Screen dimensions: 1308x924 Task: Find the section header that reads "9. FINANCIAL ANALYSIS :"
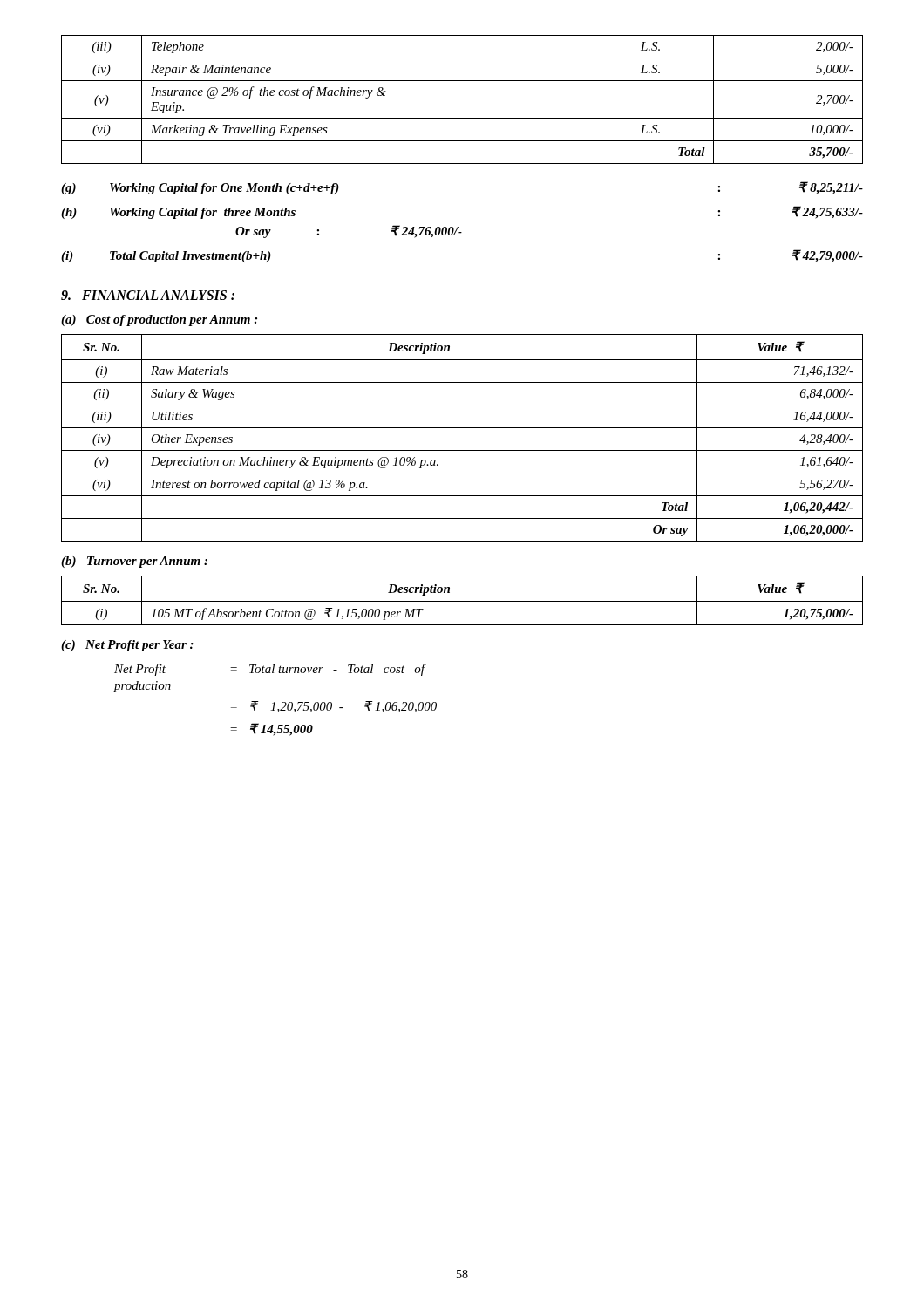pos(148,295)
